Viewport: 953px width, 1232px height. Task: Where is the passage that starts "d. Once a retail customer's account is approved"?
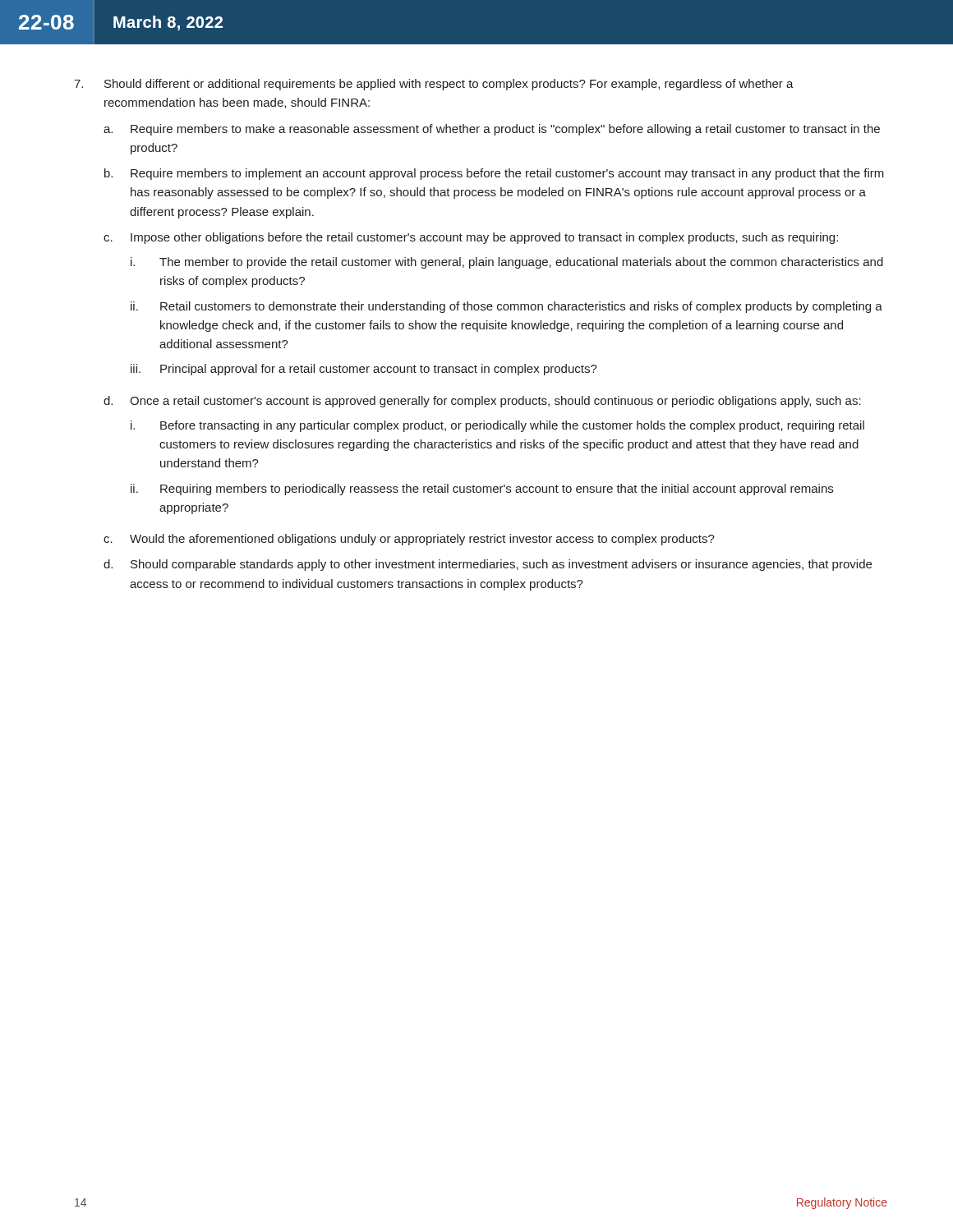(x=495, y=456)
